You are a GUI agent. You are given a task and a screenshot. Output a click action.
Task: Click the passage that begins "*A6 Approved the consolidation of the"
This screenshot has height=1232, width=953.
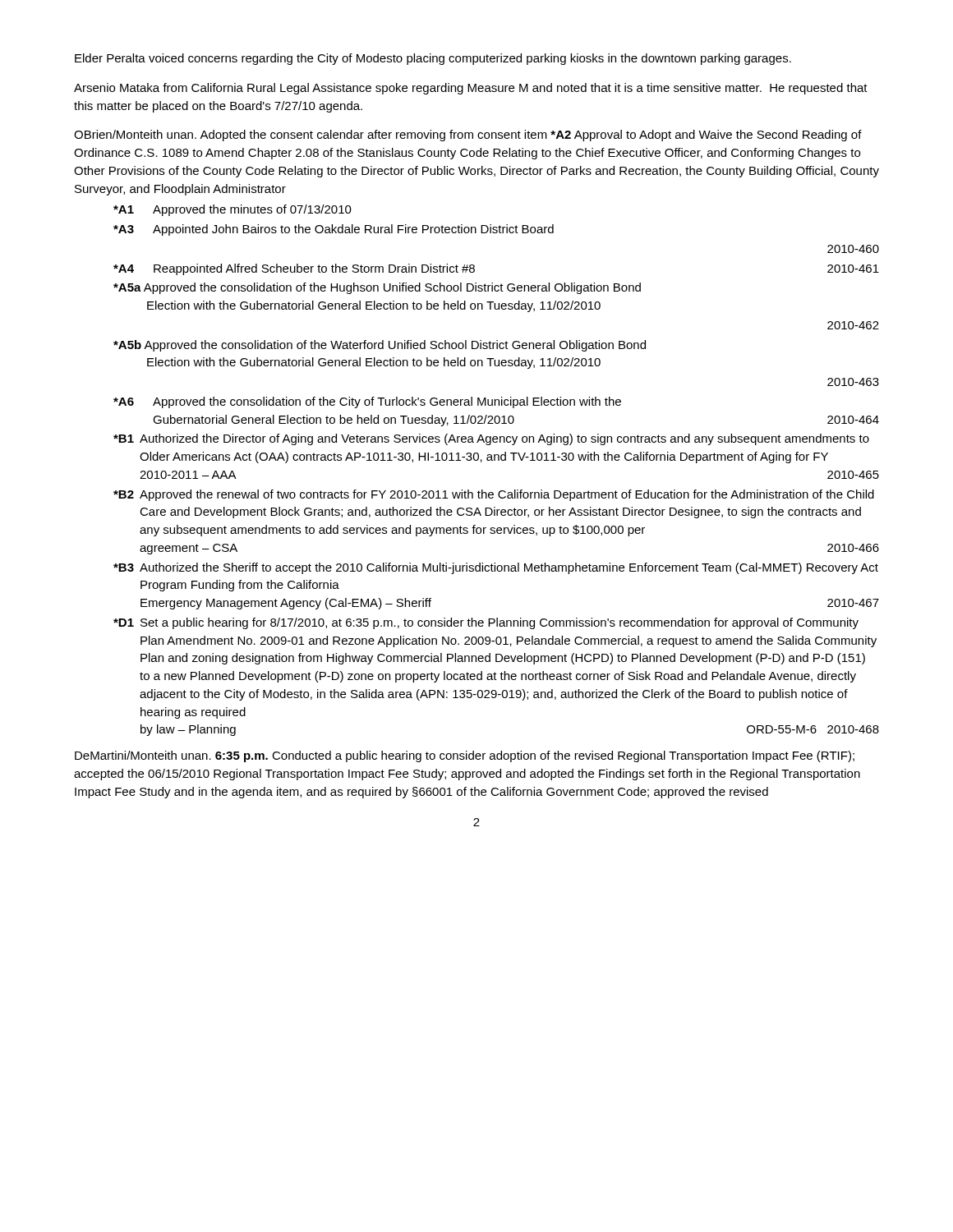click(496, 410)
